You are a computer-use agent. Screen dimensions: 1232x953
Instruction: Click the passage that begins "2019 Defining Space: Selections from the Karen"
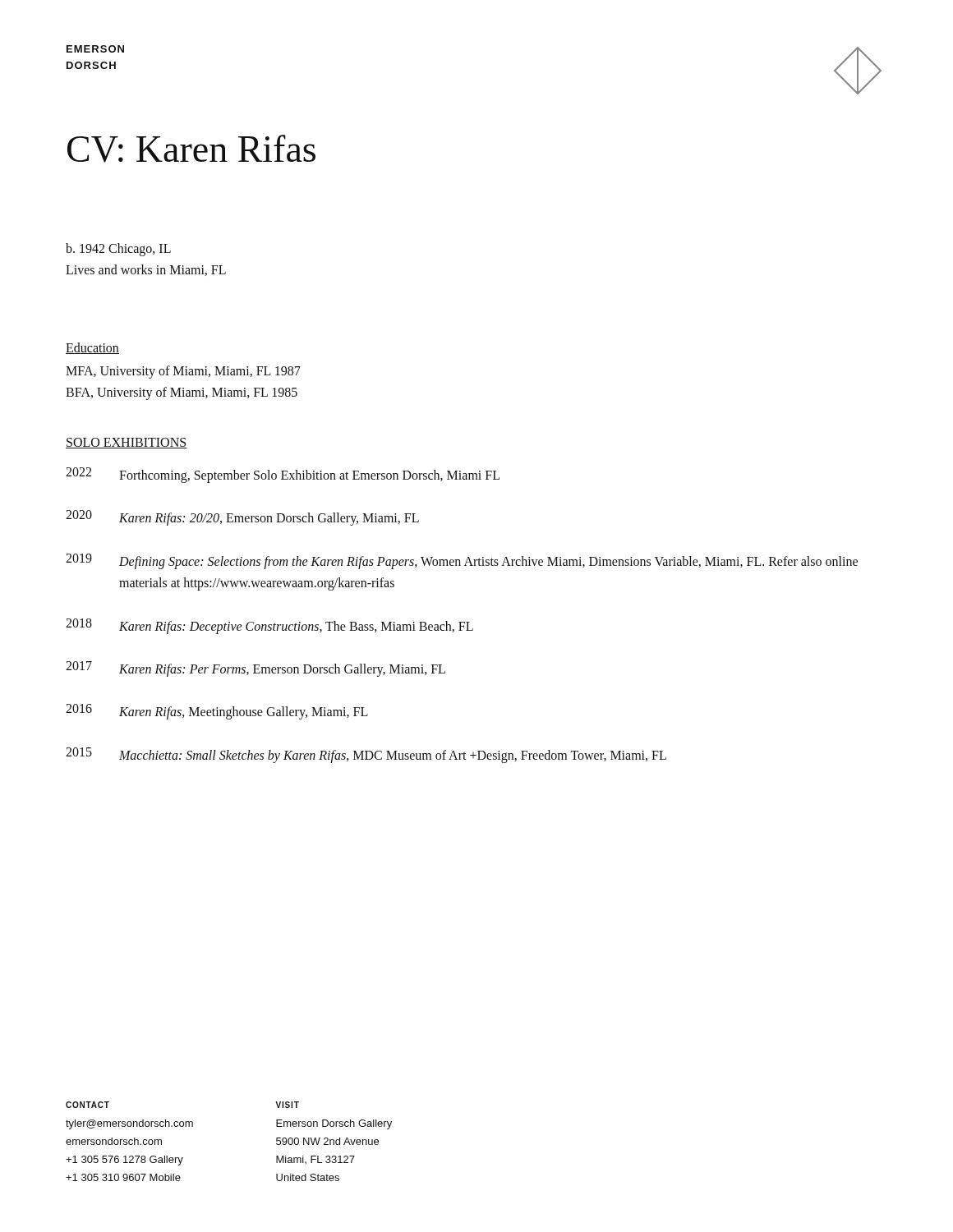pyautogui.click(x=476, y=573)
